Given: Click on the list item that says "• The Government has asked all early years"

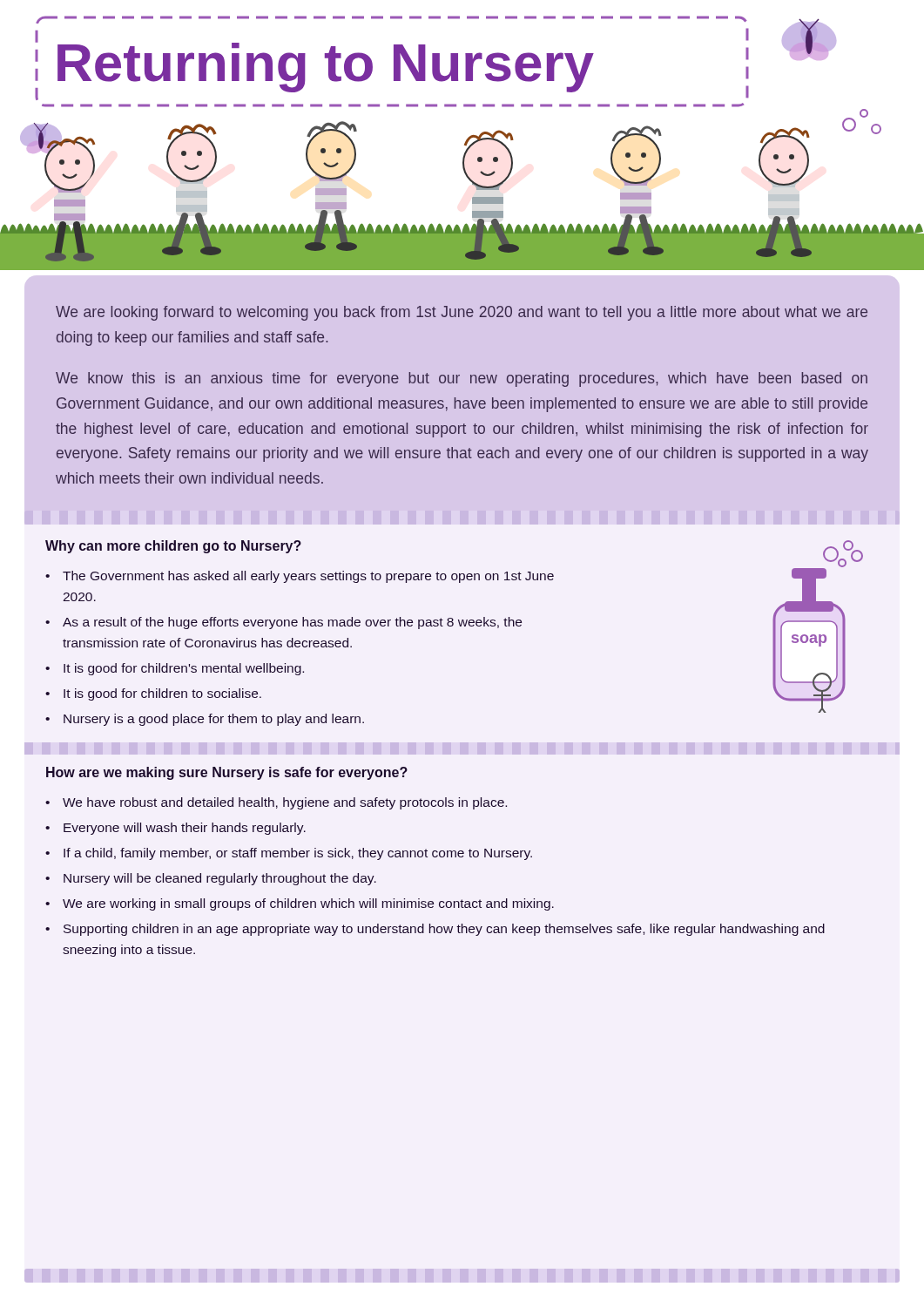Looking at the screenshot, I should (300, 585).
